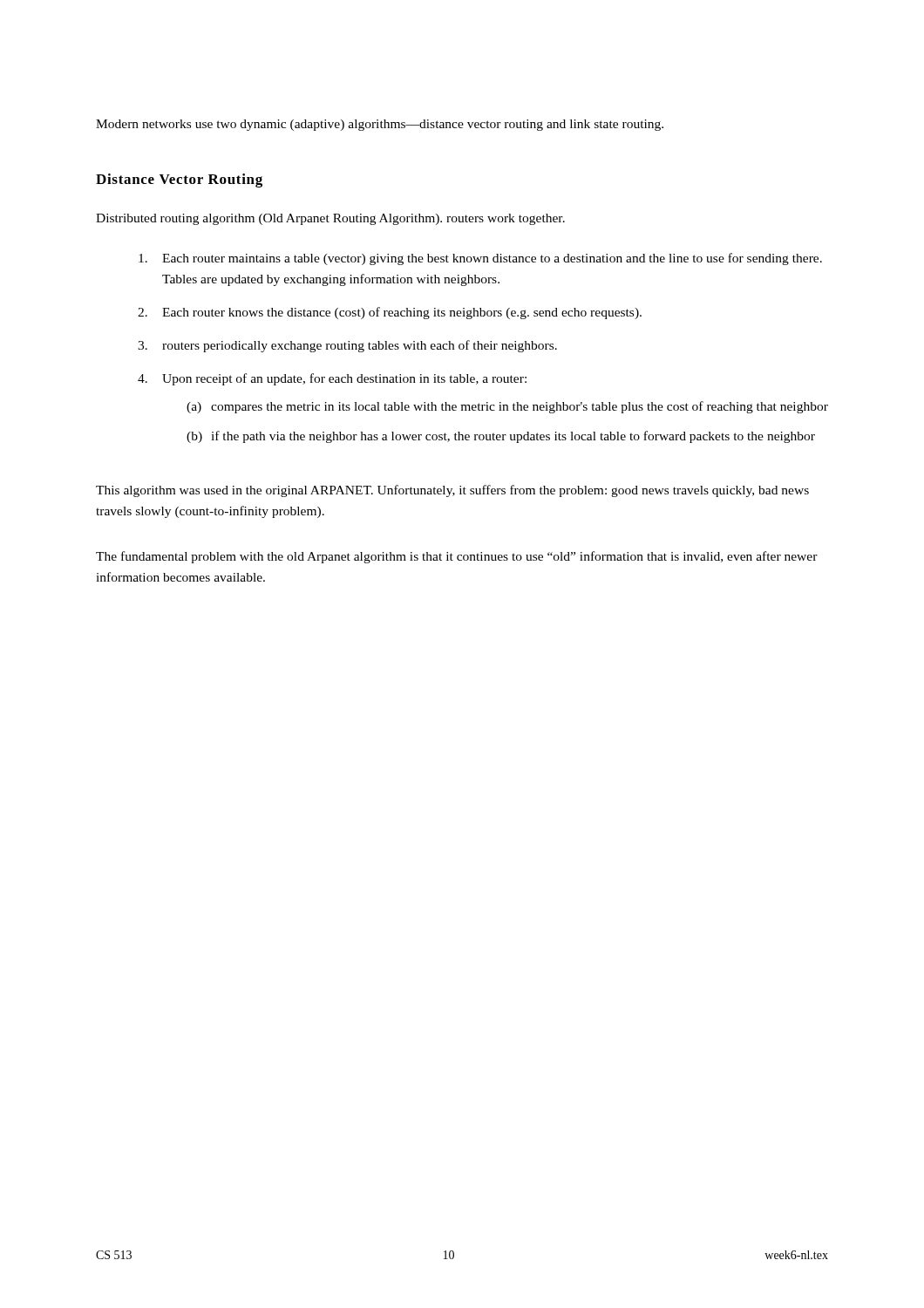
Task: Select the list item that says "4. Upon receipt"
Action: [x=483, y=412]
